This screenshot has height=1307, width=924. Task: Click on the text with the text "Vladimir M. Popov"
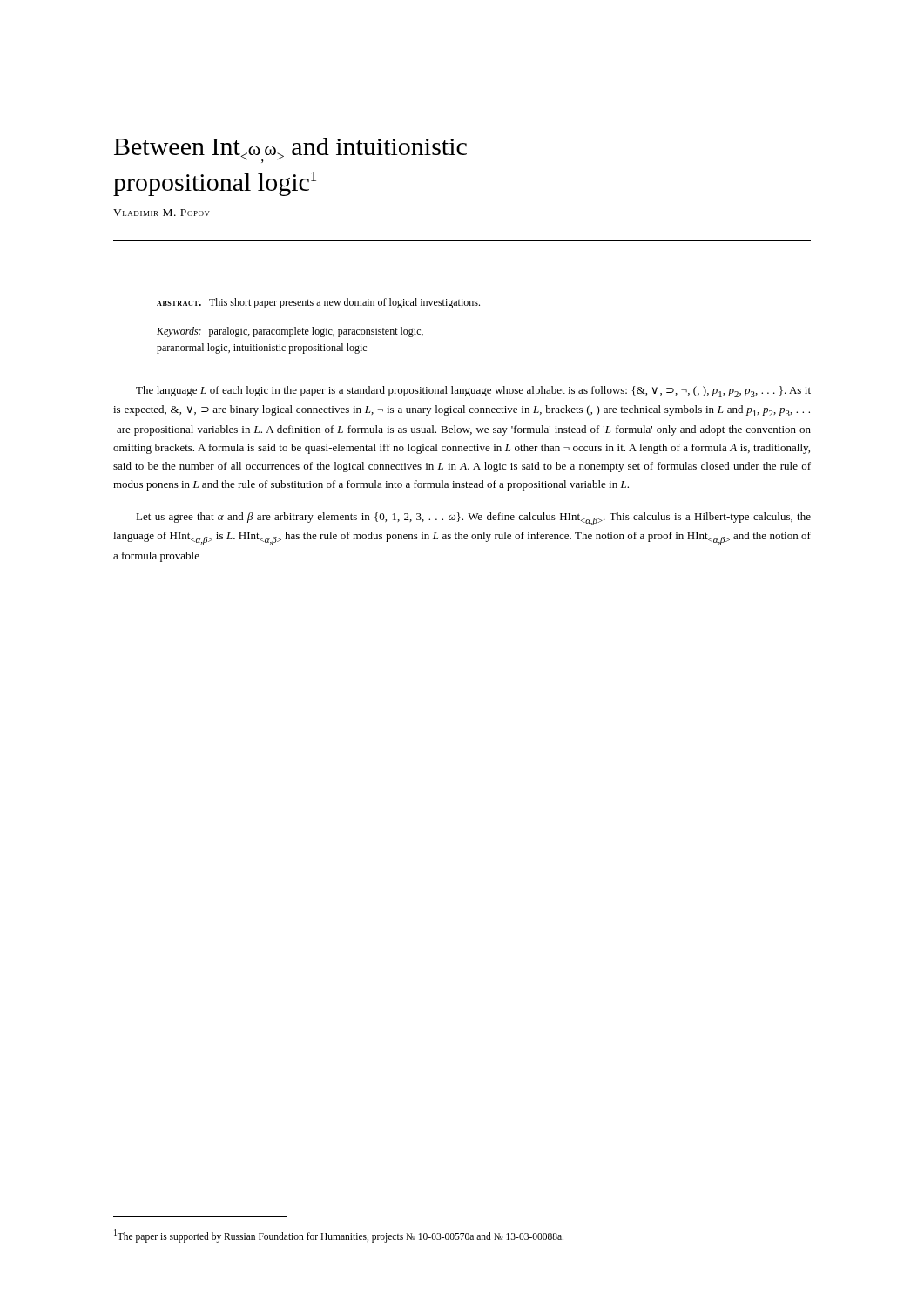162,213
